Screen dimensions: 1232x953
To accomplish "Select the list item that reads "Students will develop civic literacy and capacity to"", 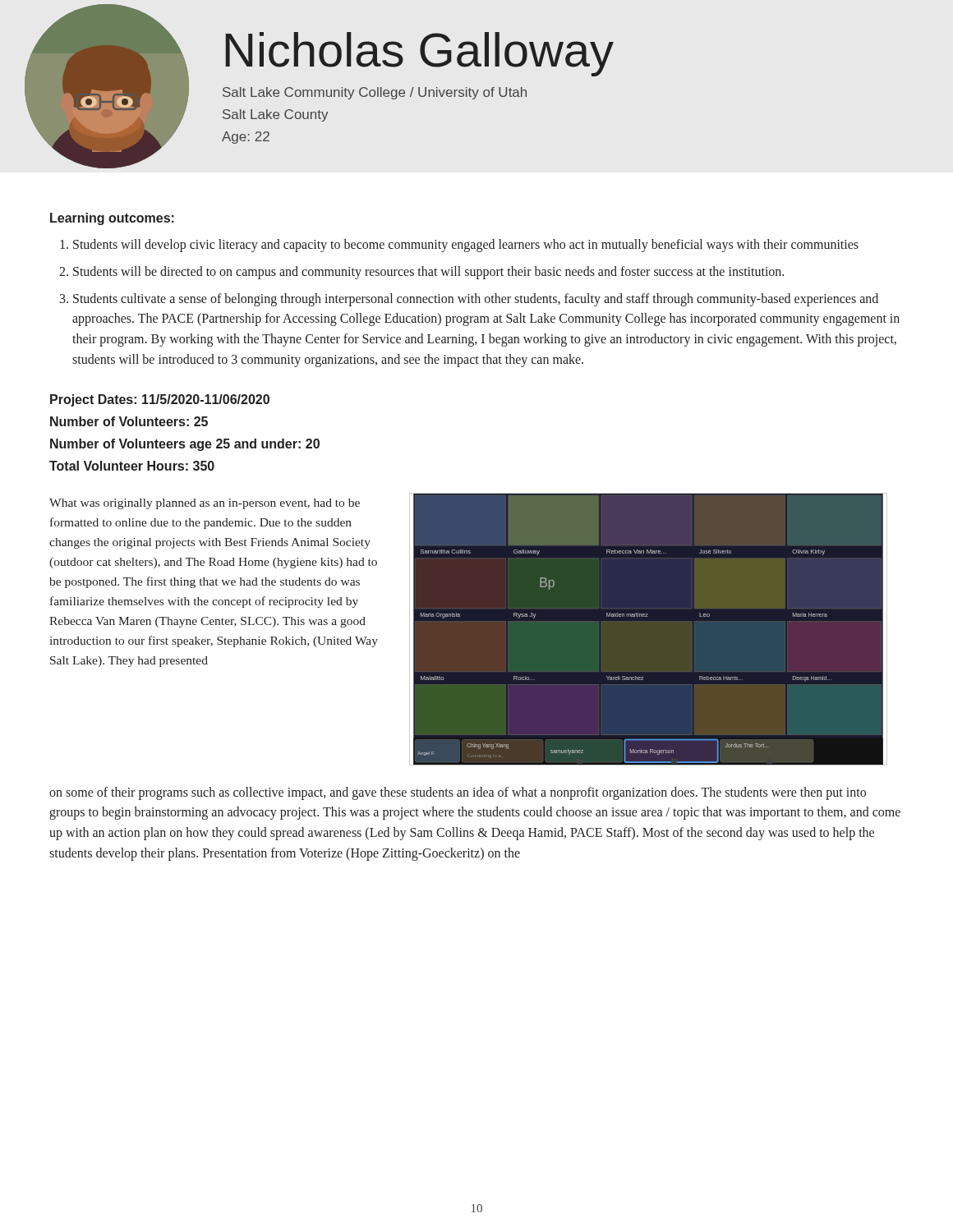I will [465, 244].
